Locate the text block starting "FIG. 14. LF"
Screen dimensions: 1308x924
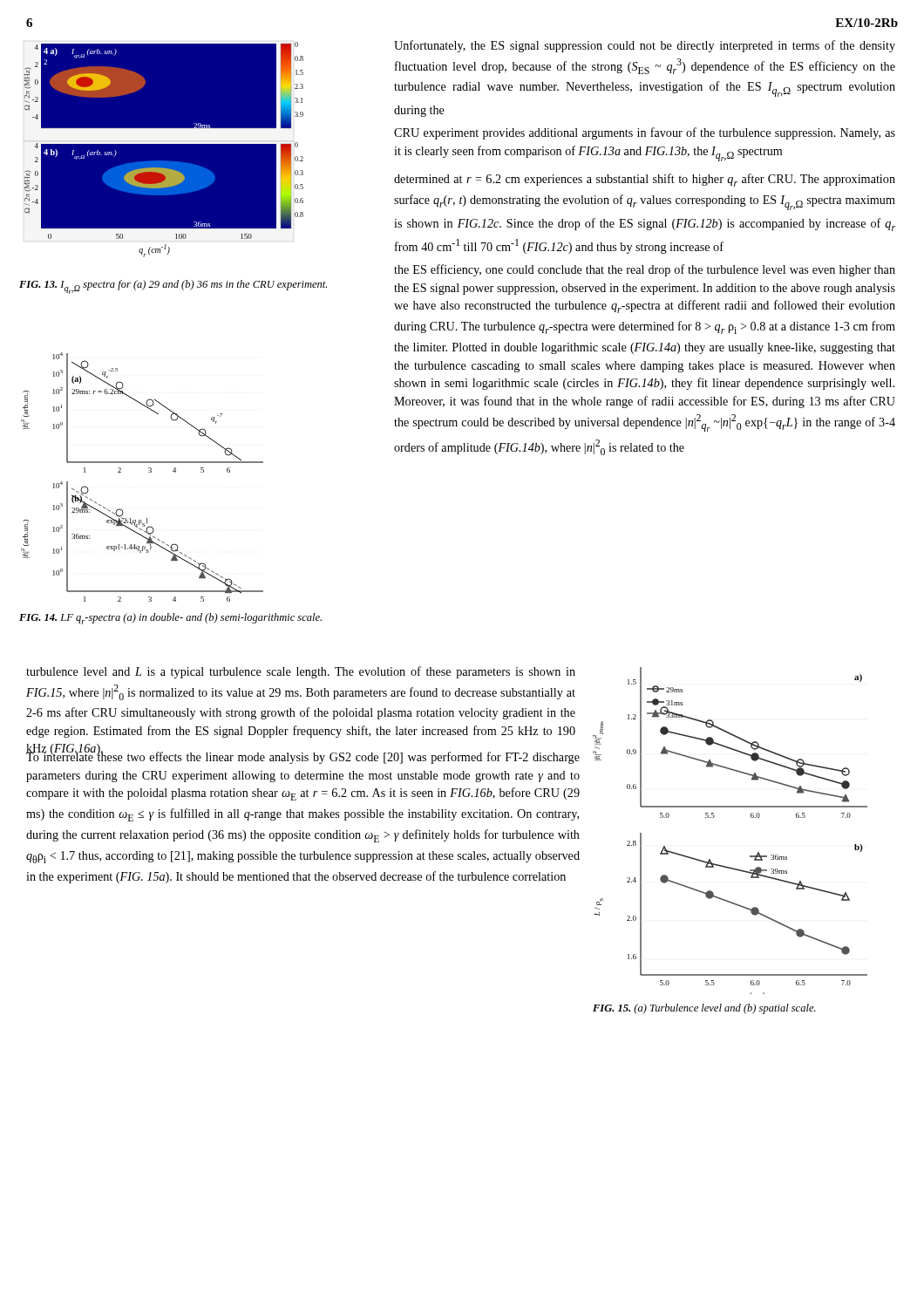171,618
